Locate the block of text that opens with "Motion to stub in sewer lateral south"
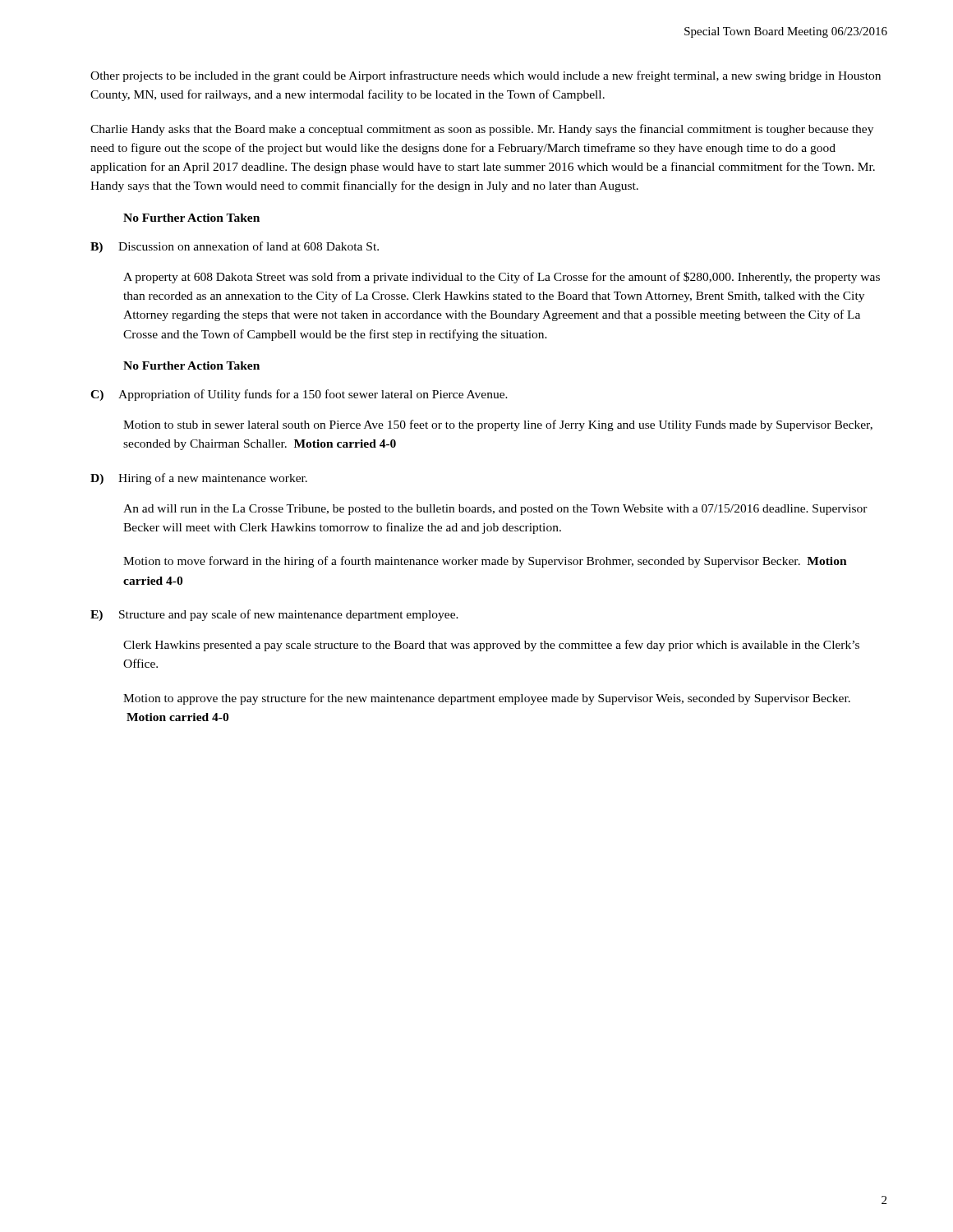953x1232 pixels. [x=498, y=434]
